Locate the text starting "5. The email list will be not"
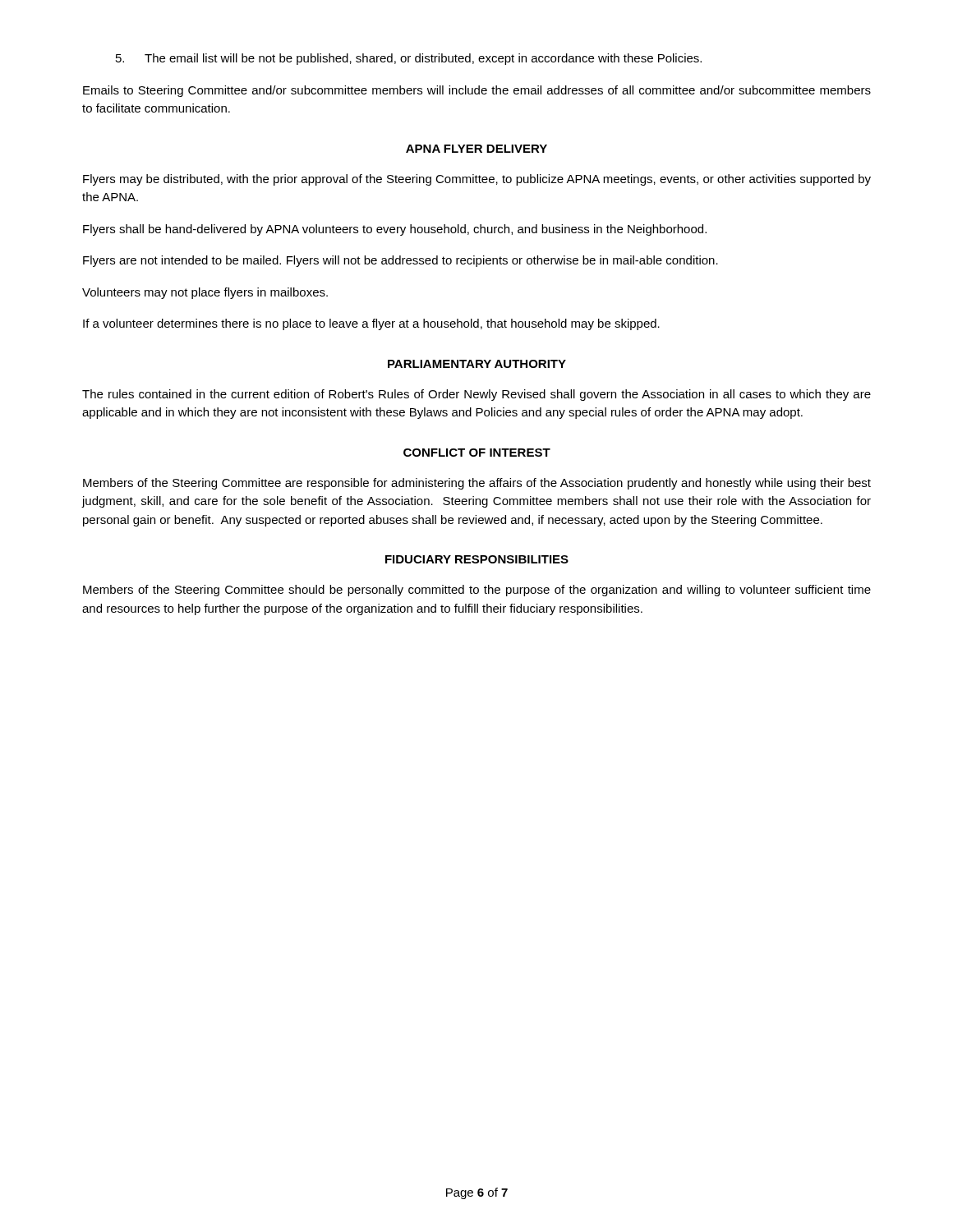The height and width of the screenshot is (1232, 953). 493,59
